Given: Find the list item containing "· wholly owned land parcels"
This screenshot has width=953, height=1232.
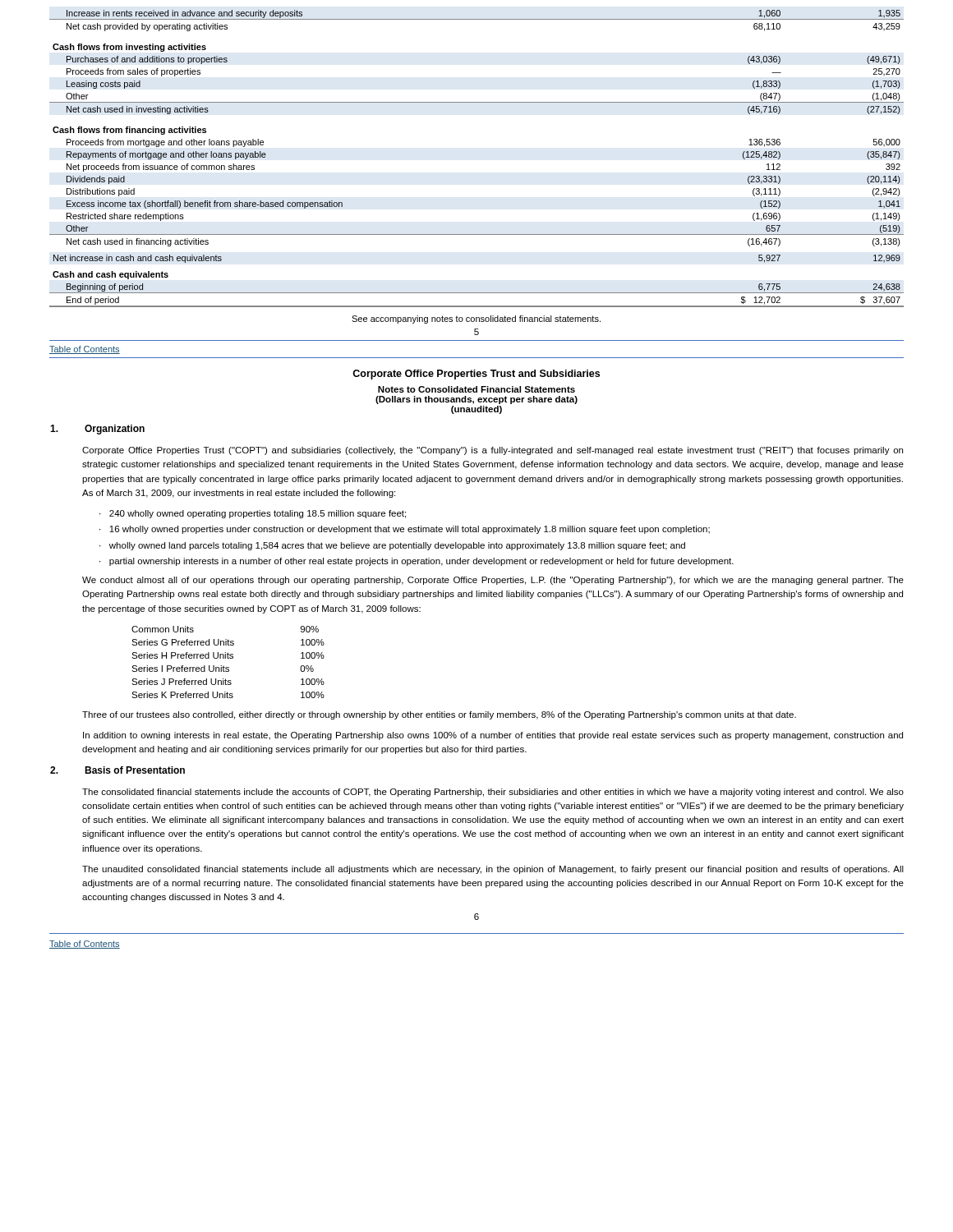Looking at the screenshot, I should point(392,545).
